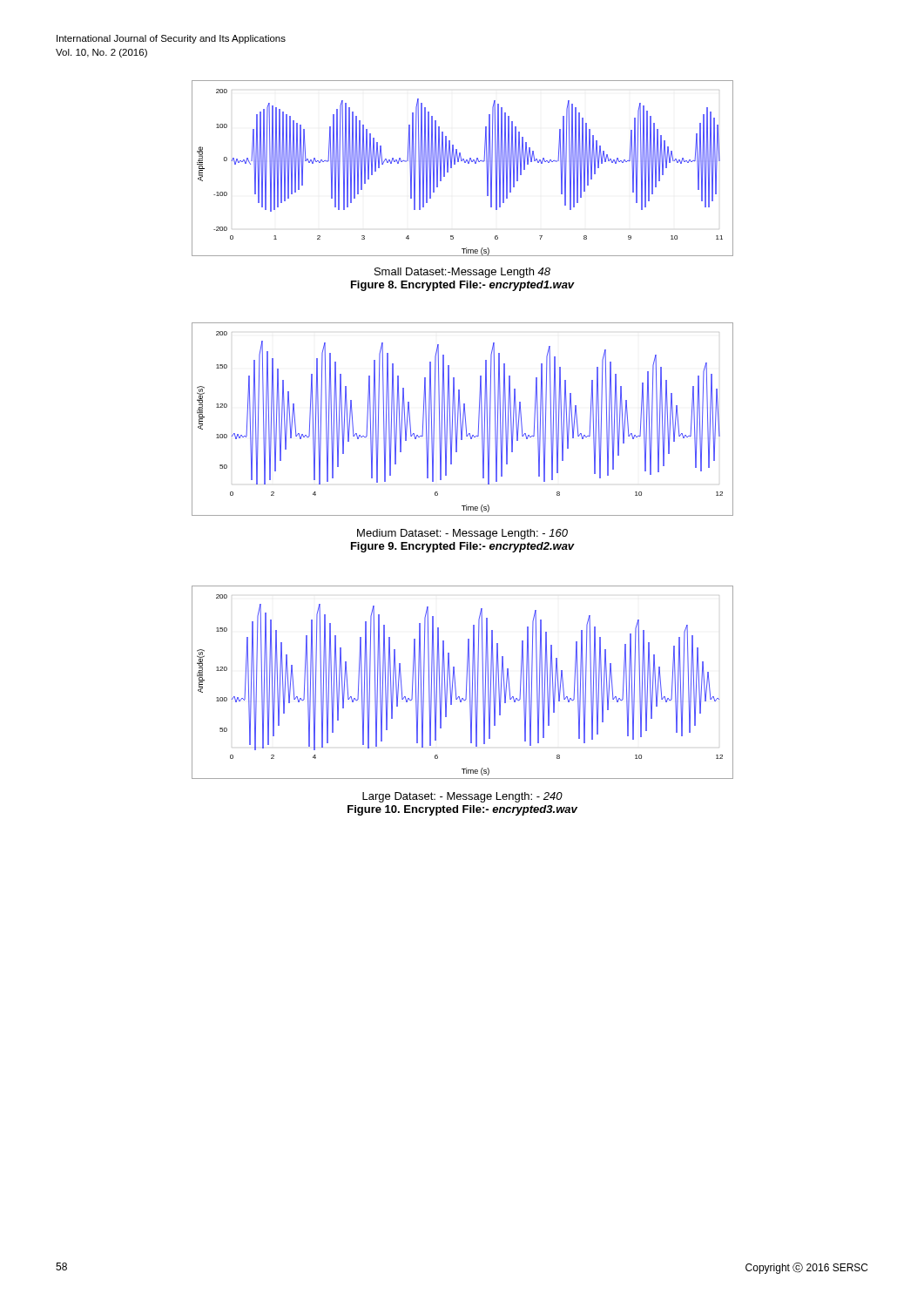Screen dimensions: 1307x924
Task: Point to the text block starting "Medium Dataset: - Message"
Action: click(462, 539)
